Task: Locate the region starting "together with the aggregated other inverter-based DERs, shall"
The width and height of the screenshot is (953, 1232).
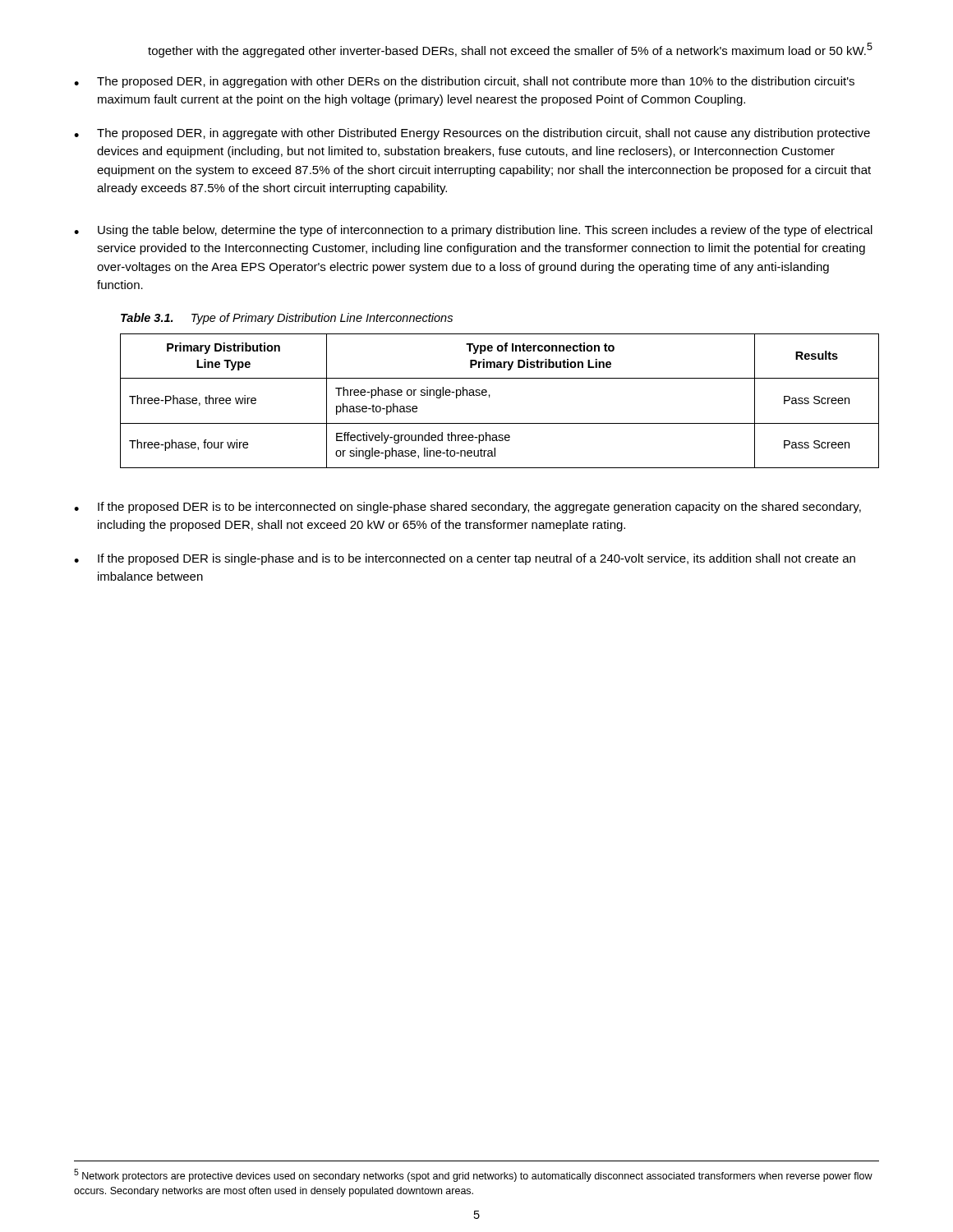Action: [x=510, y=49]
